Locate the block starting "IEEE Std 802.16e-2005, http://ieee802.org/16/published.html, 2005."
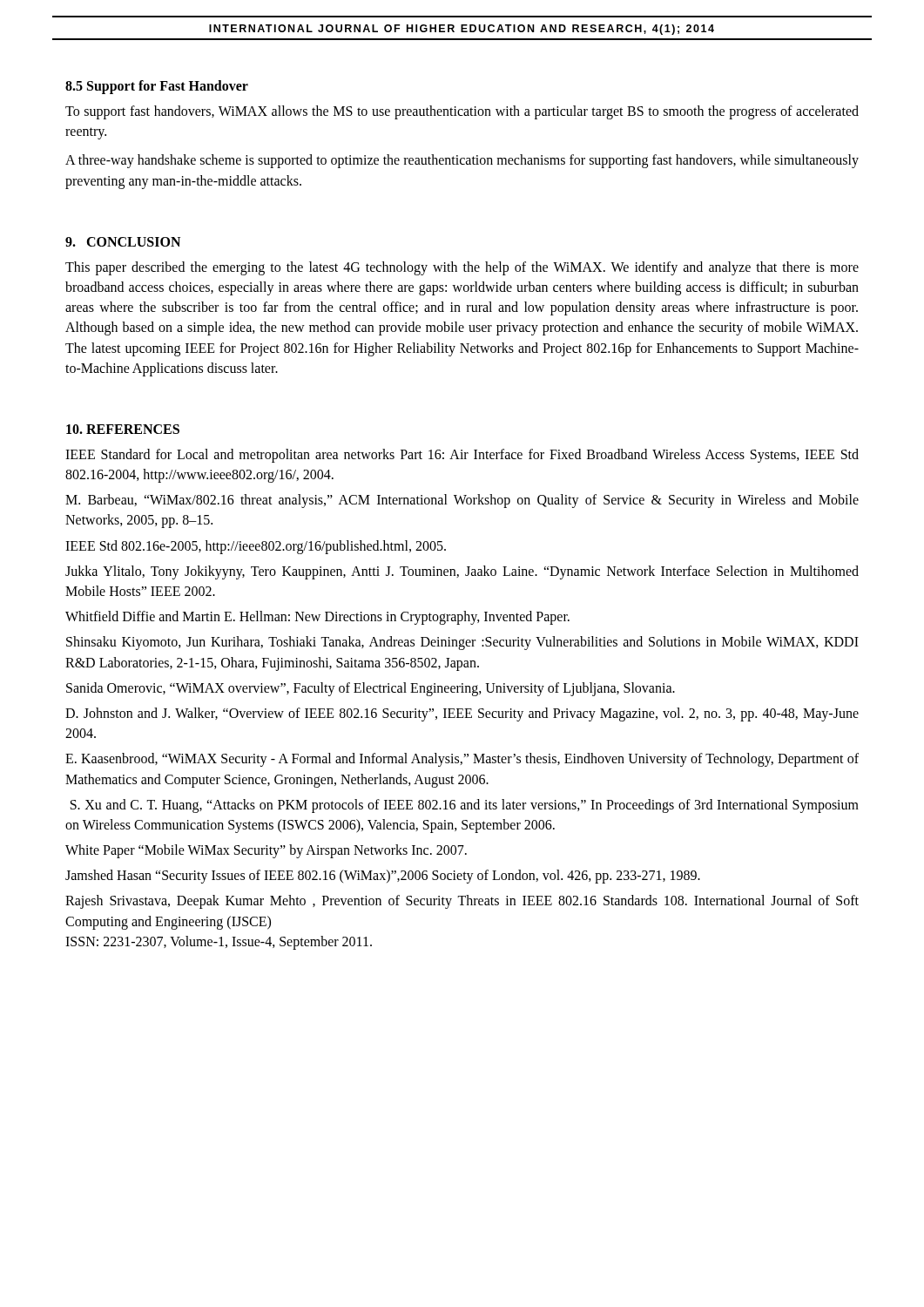The image size is (924, 1307). click(x=256, y=546)
